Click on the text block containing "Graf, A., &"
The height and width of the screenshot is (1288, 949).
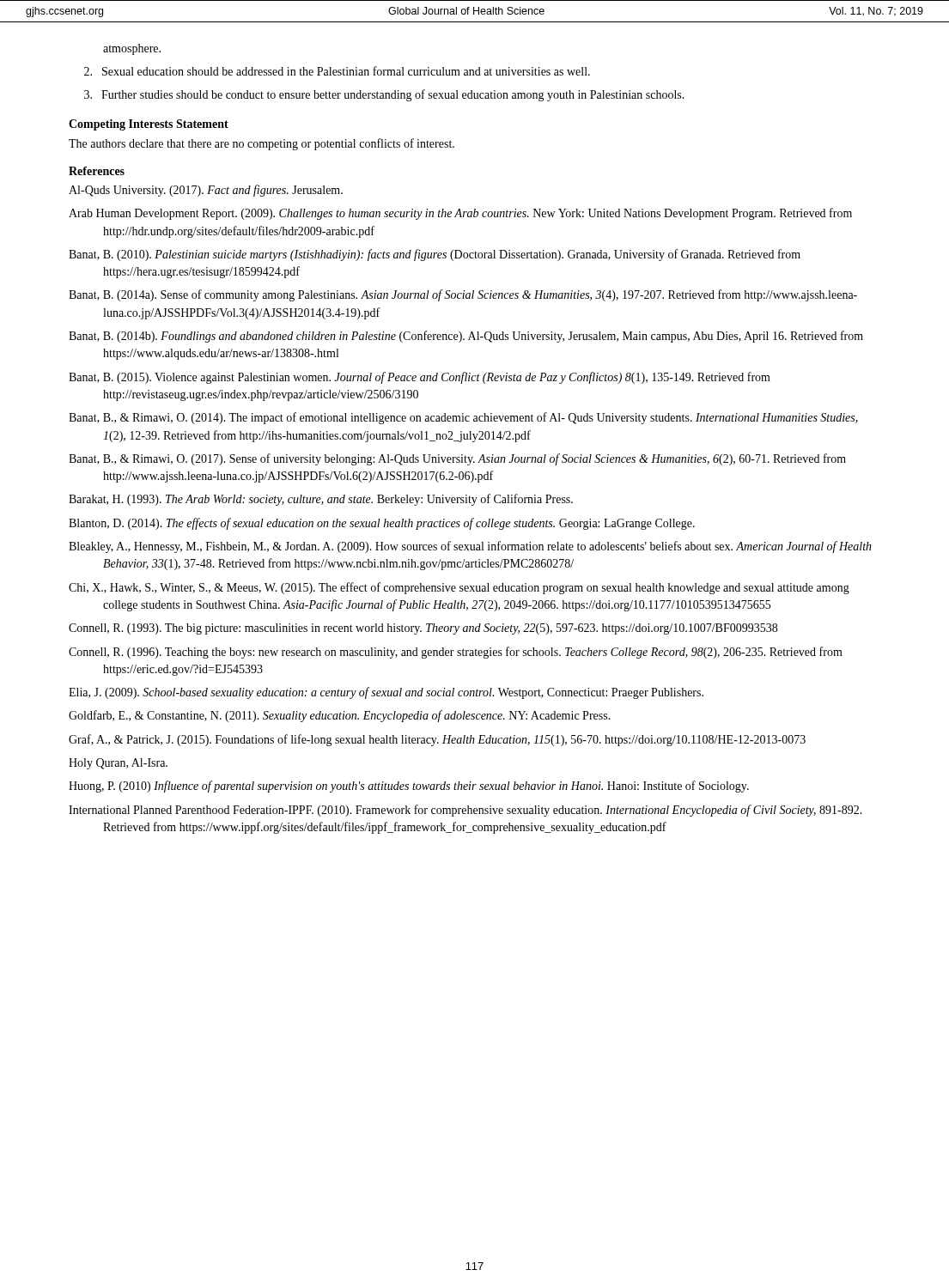point(437,739)
